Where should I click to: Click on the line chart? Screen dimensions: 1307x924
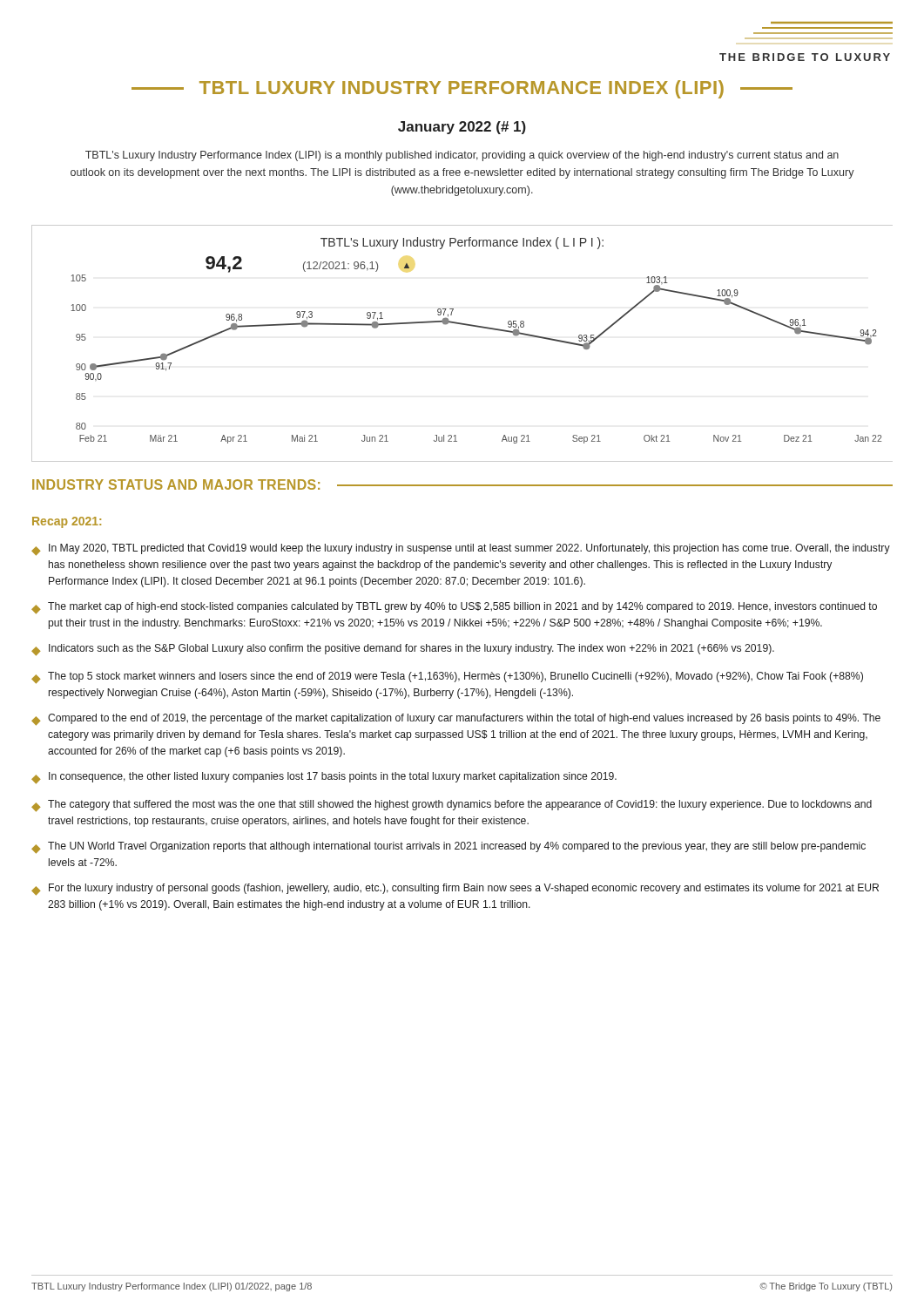point(462,343)
